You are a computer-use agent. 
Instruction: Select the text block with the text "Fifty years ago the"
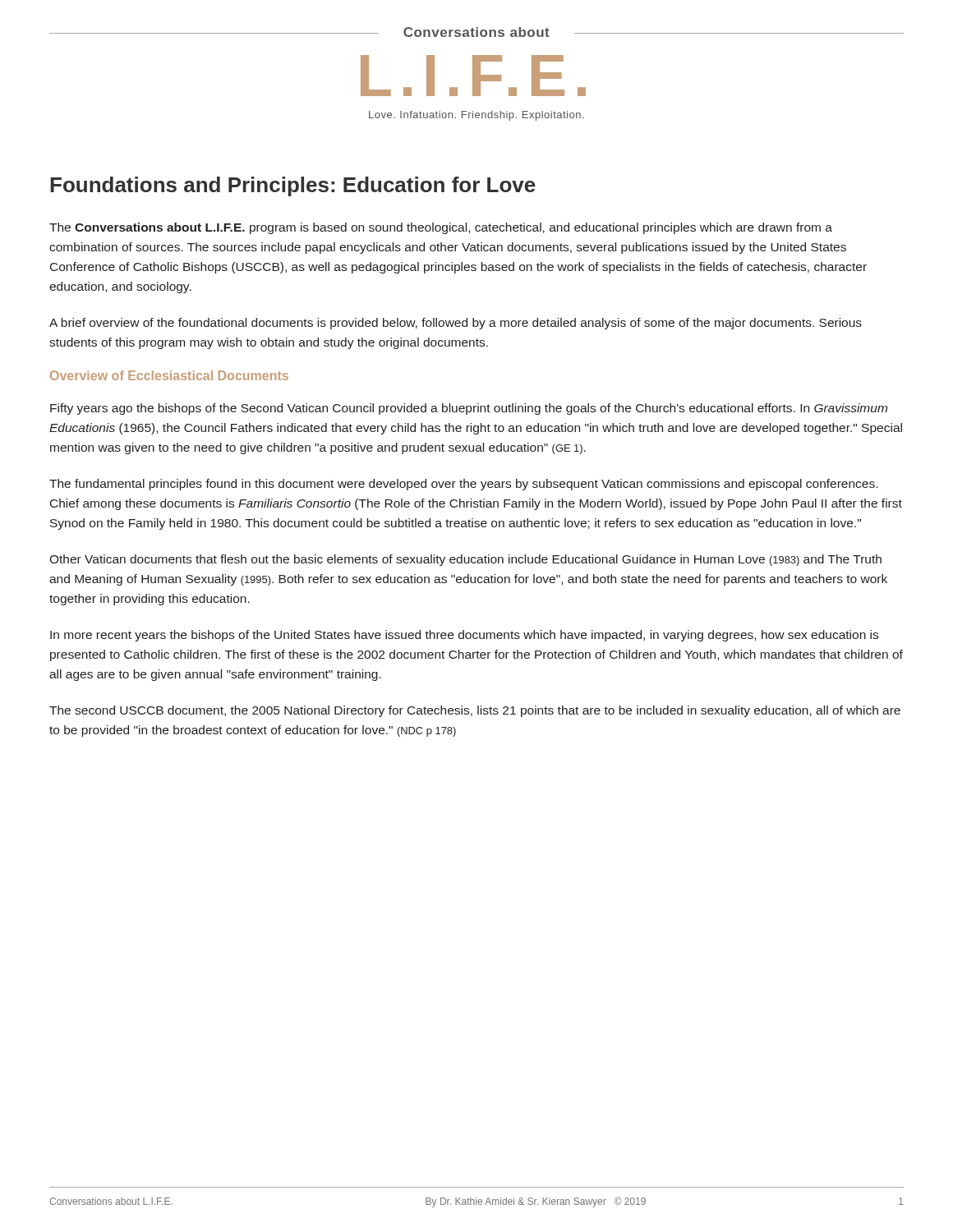[476, 428]
